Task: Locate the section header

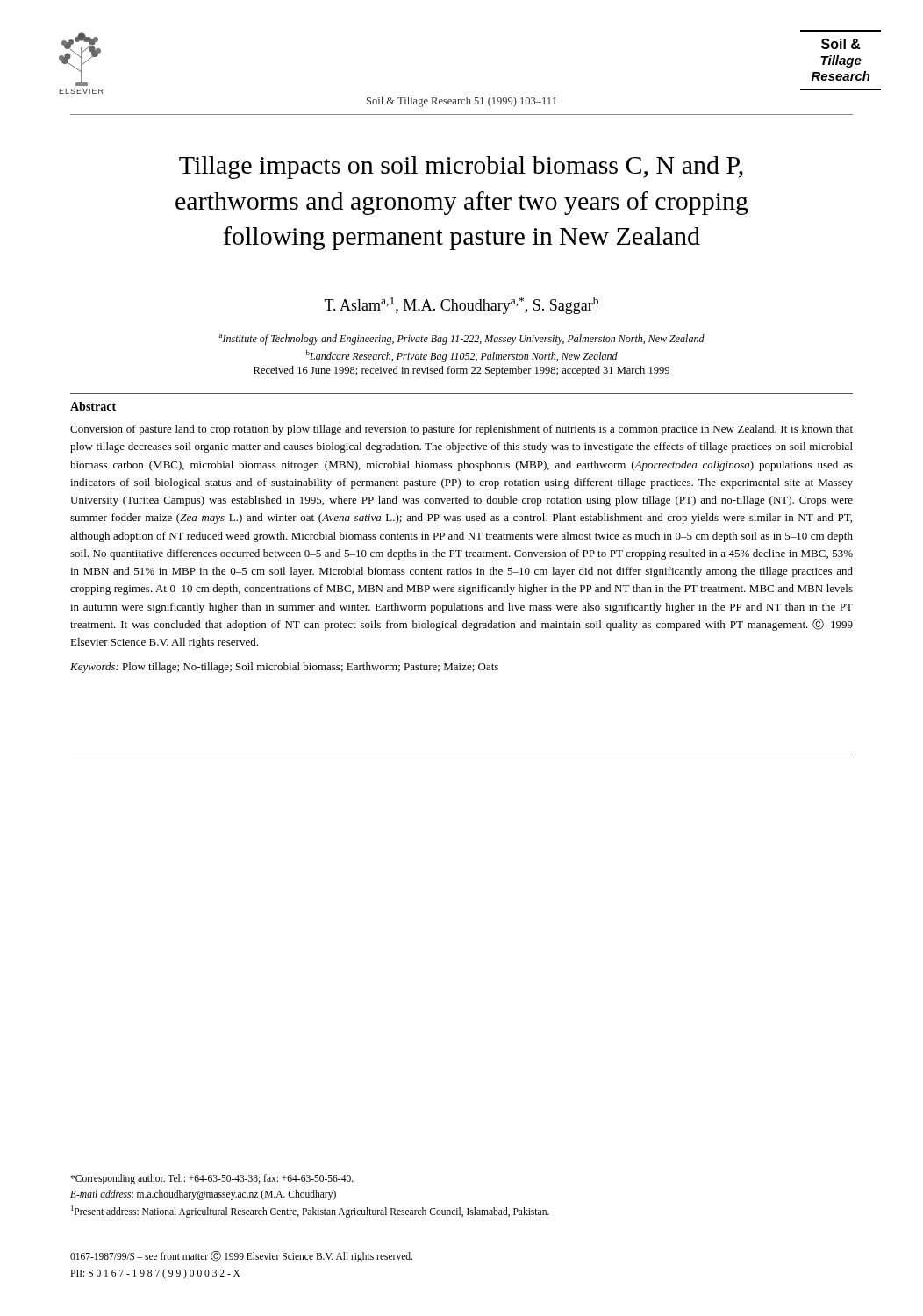Action: [93, 407]
